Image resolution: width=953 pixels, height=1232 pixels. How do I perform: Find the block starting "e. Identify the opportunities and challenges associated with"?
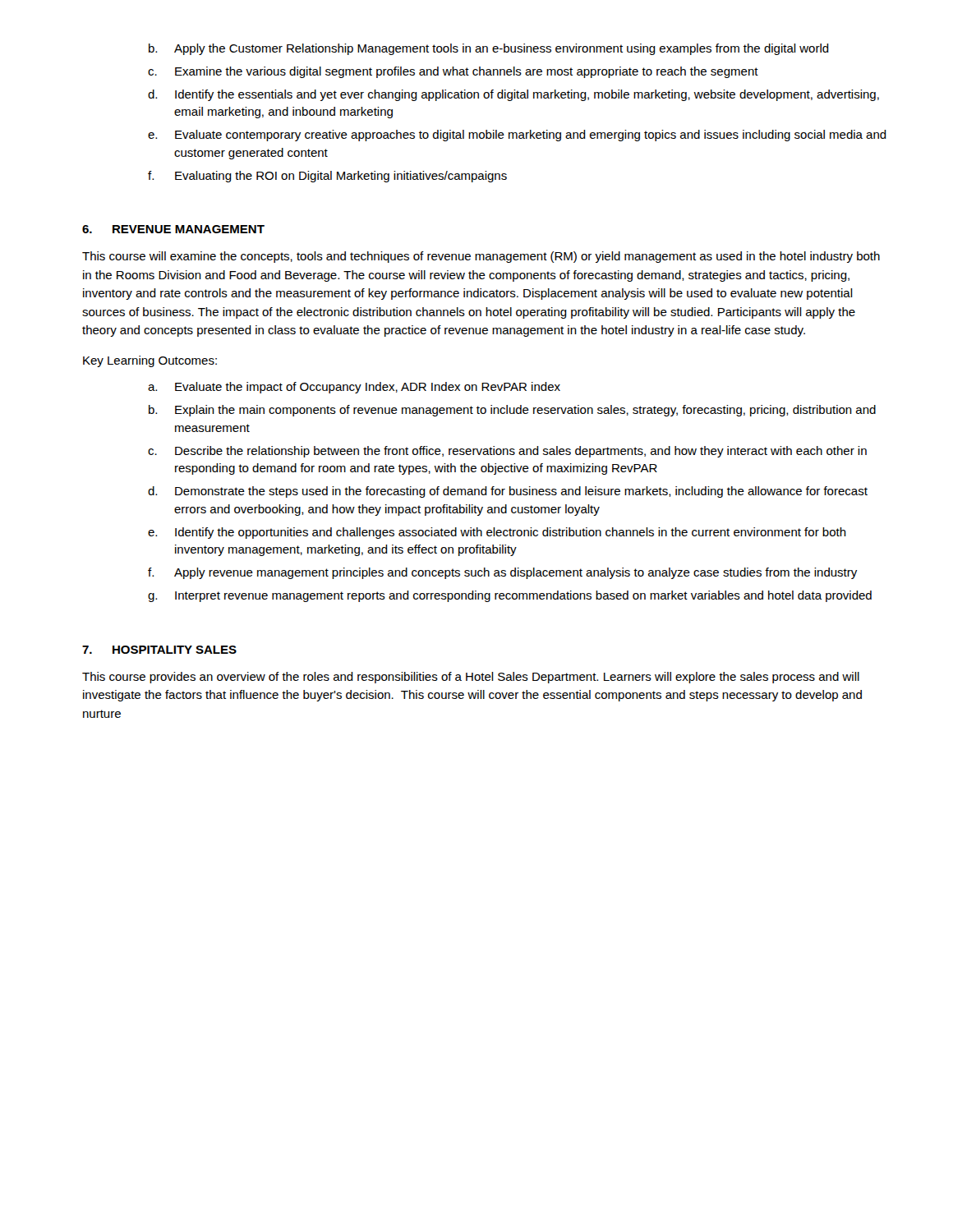click(518, 541)
